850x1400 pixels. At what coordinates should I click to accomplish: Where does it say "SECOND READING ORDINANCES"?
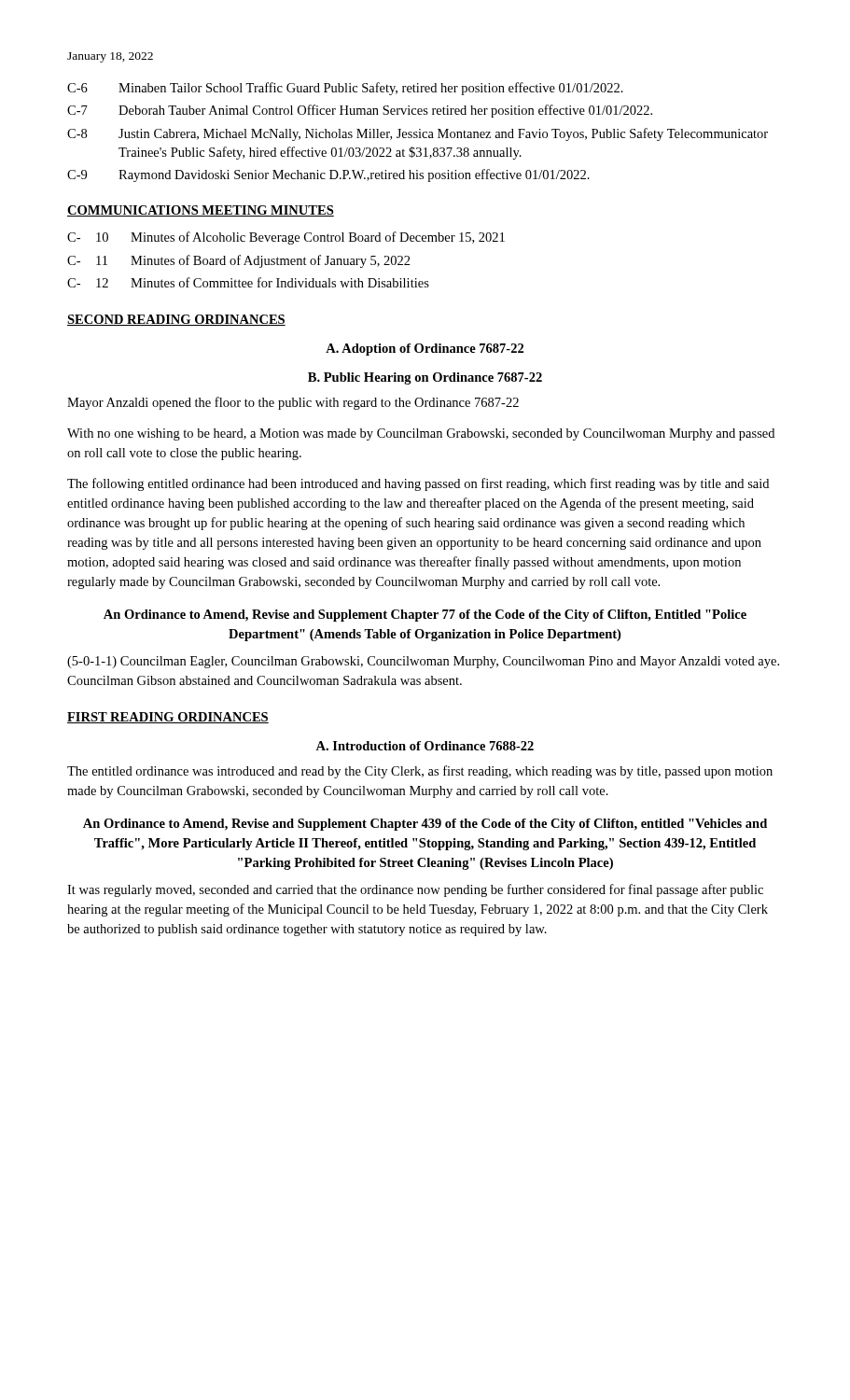click(x=176, y=319)
